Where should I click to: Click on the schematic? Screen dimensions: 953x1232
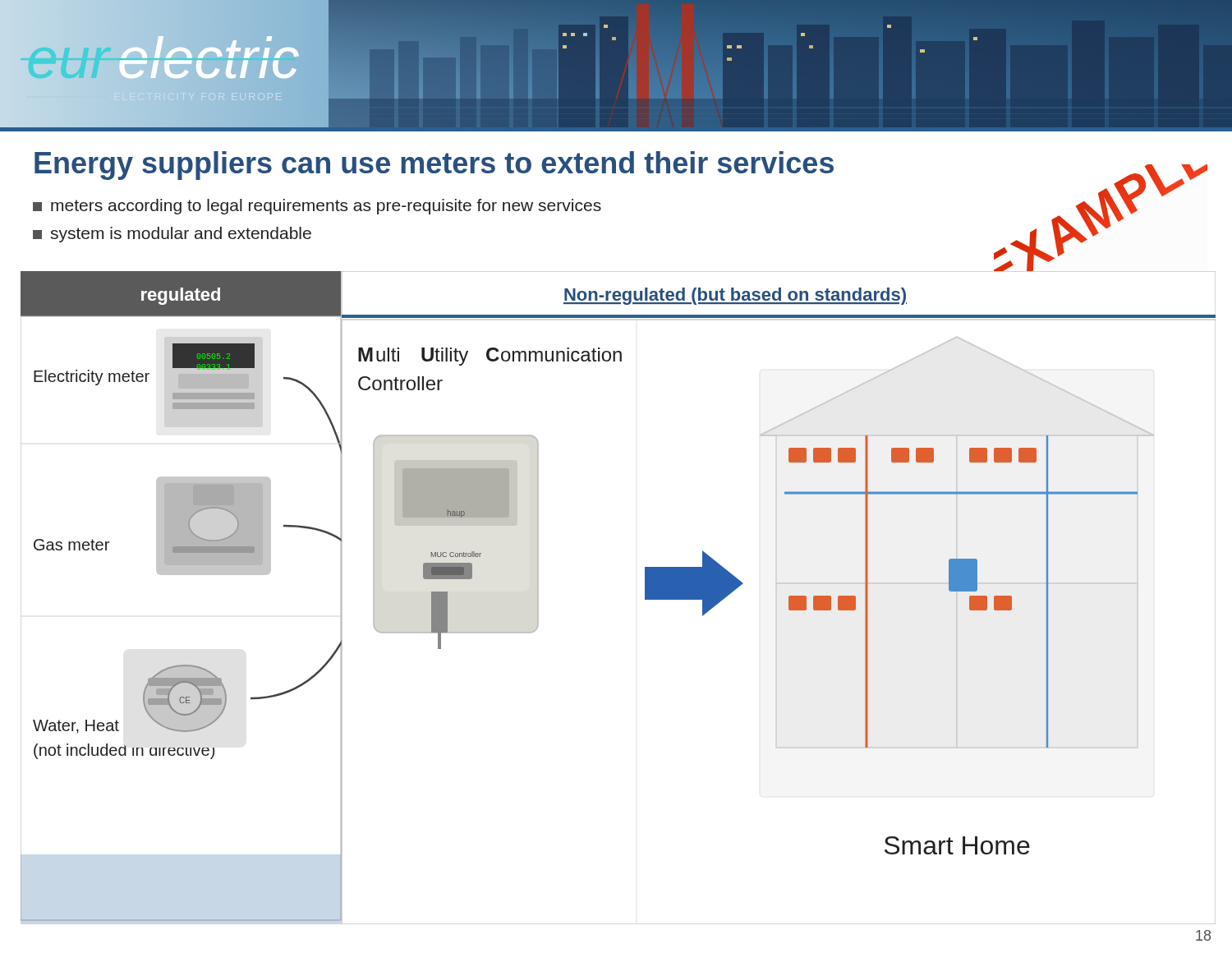pos(618,598)
